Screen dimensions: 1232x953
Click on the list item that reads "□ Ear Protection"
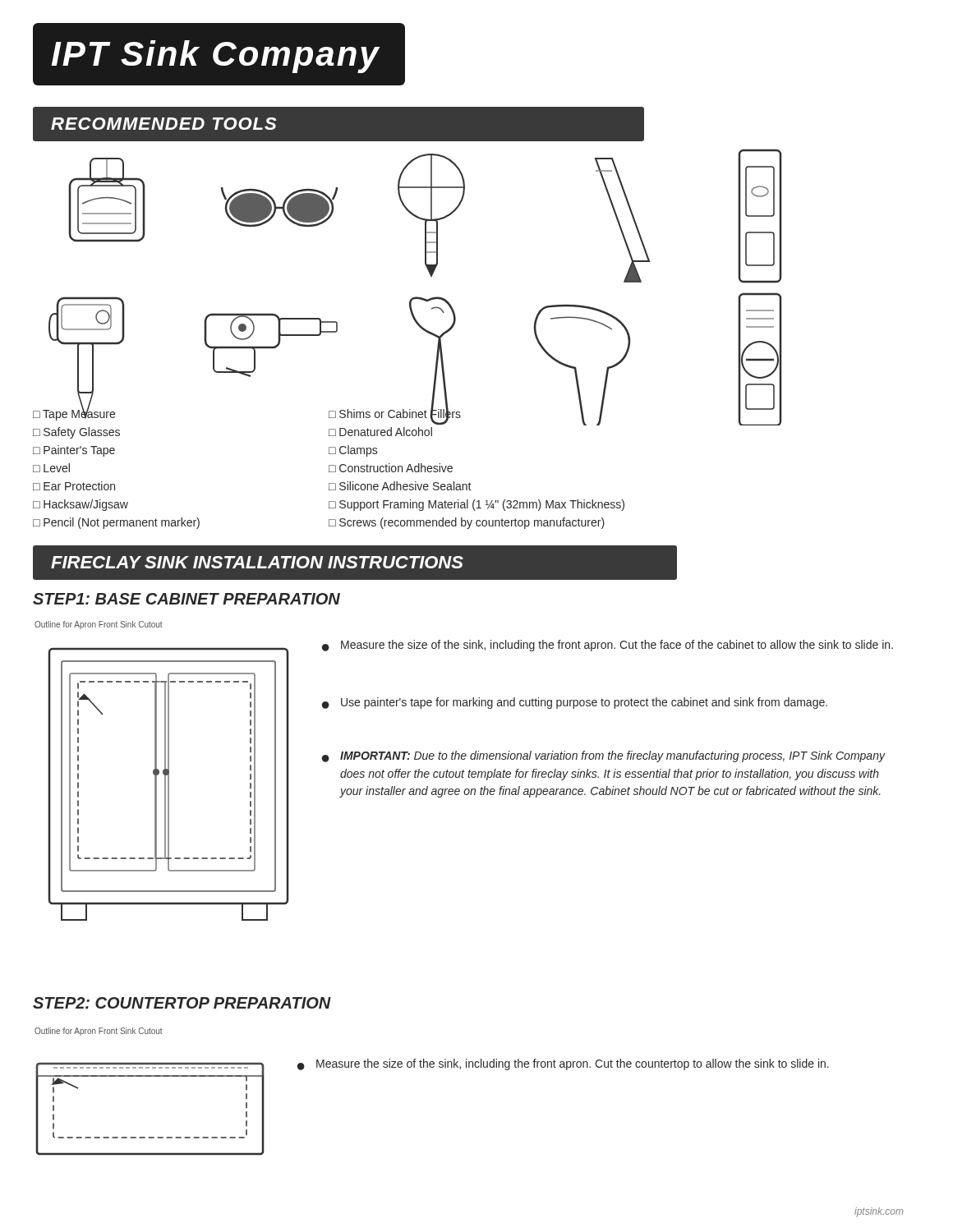pos(74,486)
